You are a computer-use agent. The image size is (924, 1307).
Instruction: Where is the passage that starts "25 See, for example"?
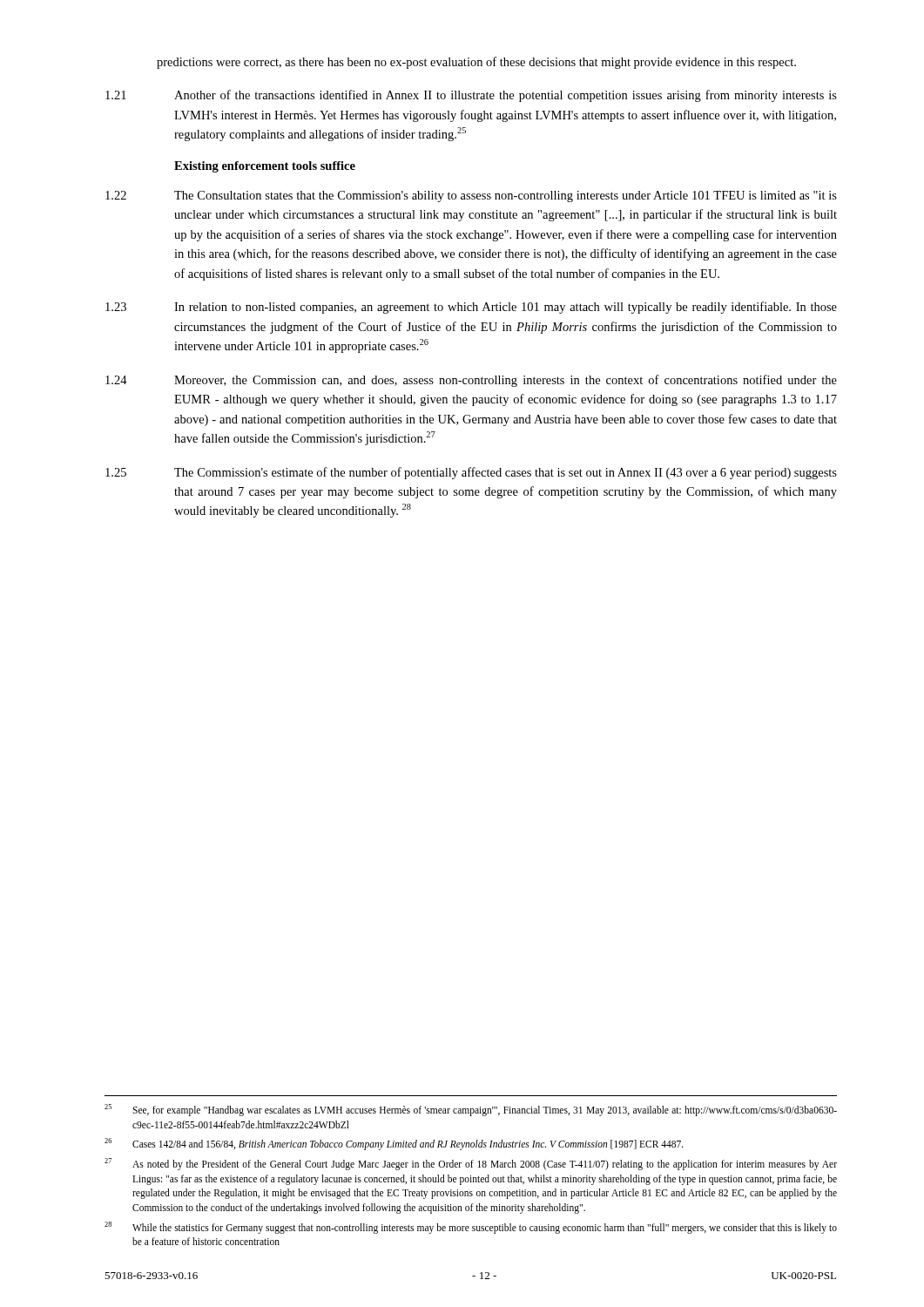pos(471,1118)
